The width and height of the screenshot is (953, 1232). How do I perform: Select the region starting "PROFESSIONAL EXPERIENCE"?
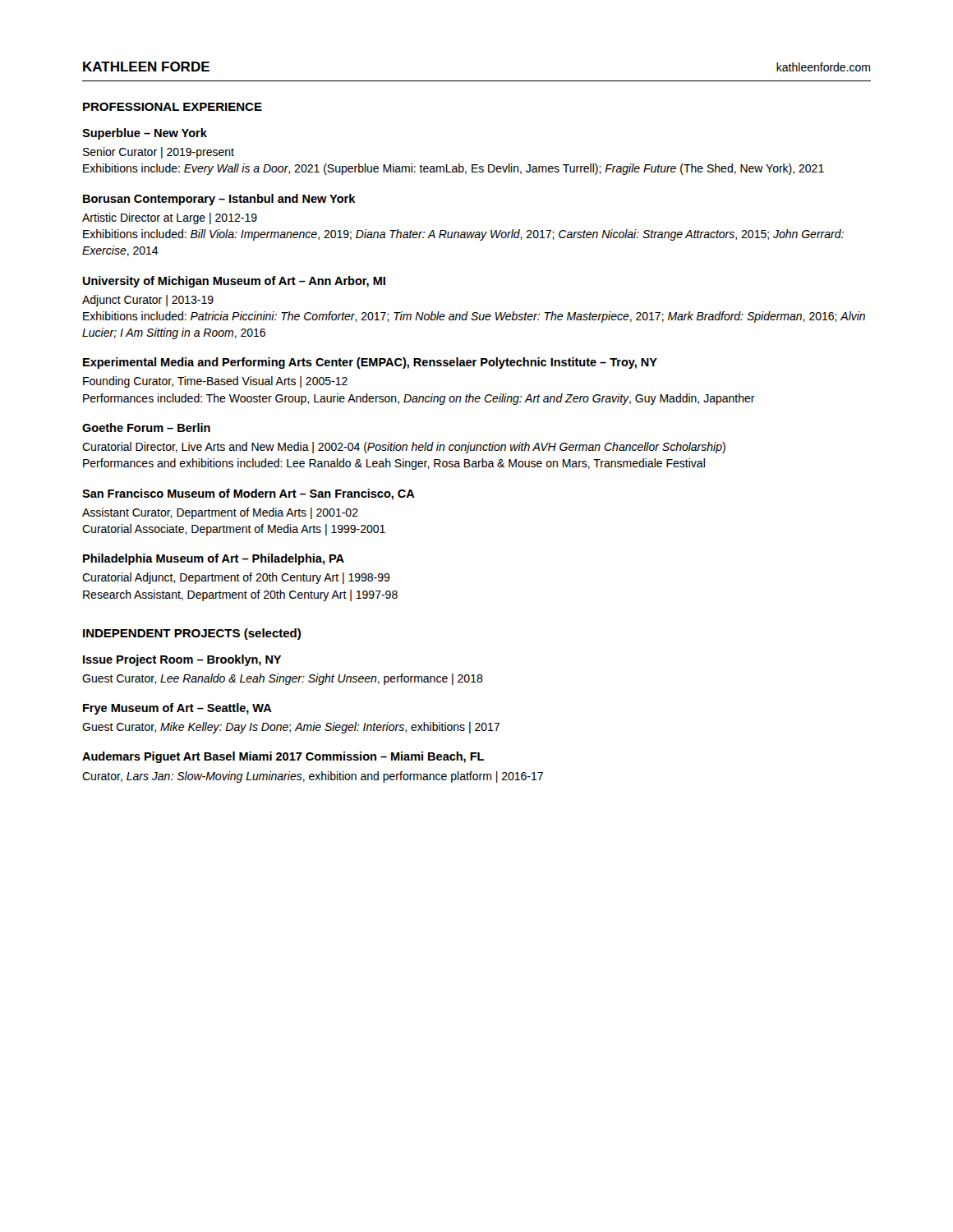point(172,106)
